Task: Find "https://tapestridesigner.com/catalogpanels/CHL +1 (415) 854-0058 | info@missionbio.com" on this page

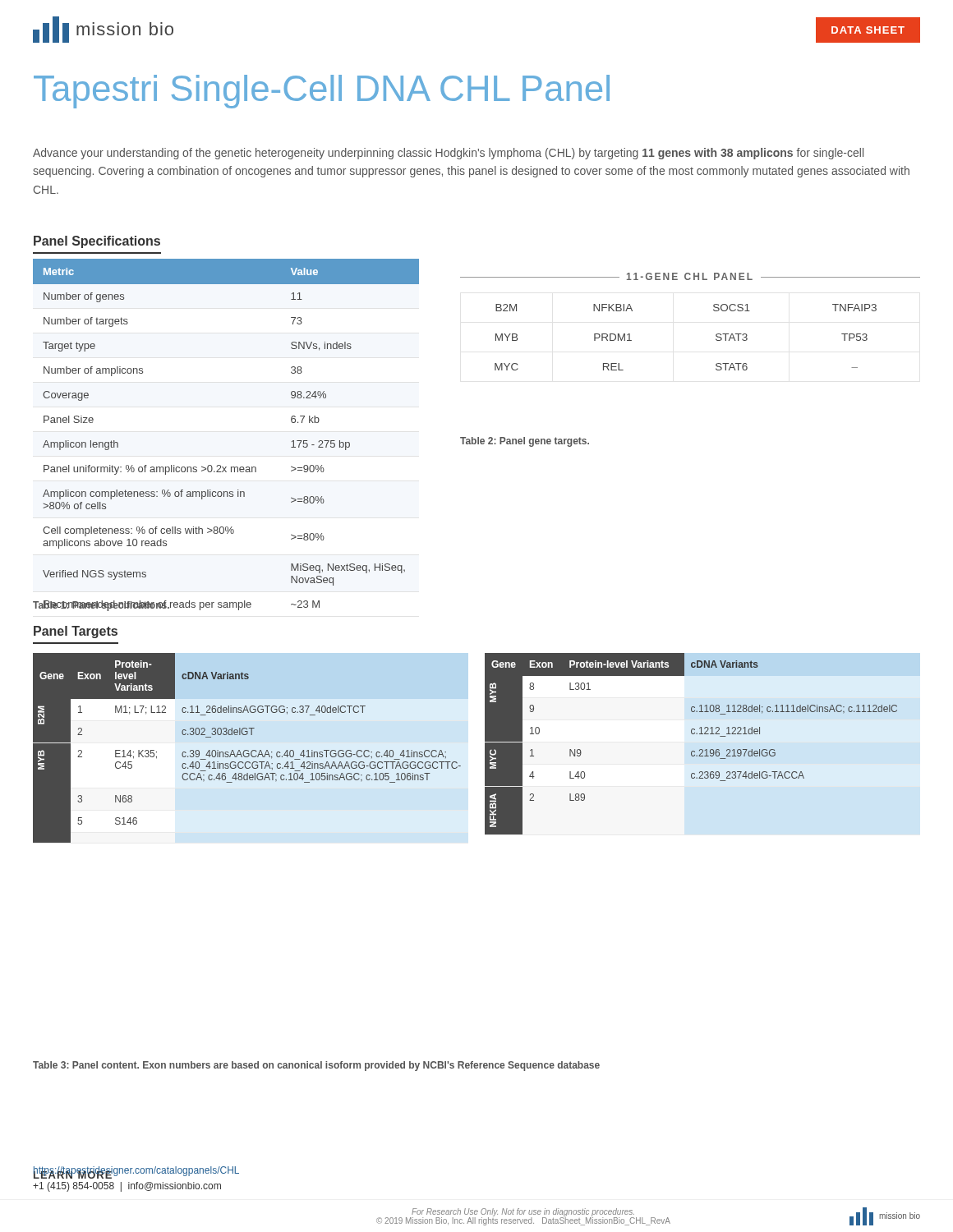Action: (136, 1178)
